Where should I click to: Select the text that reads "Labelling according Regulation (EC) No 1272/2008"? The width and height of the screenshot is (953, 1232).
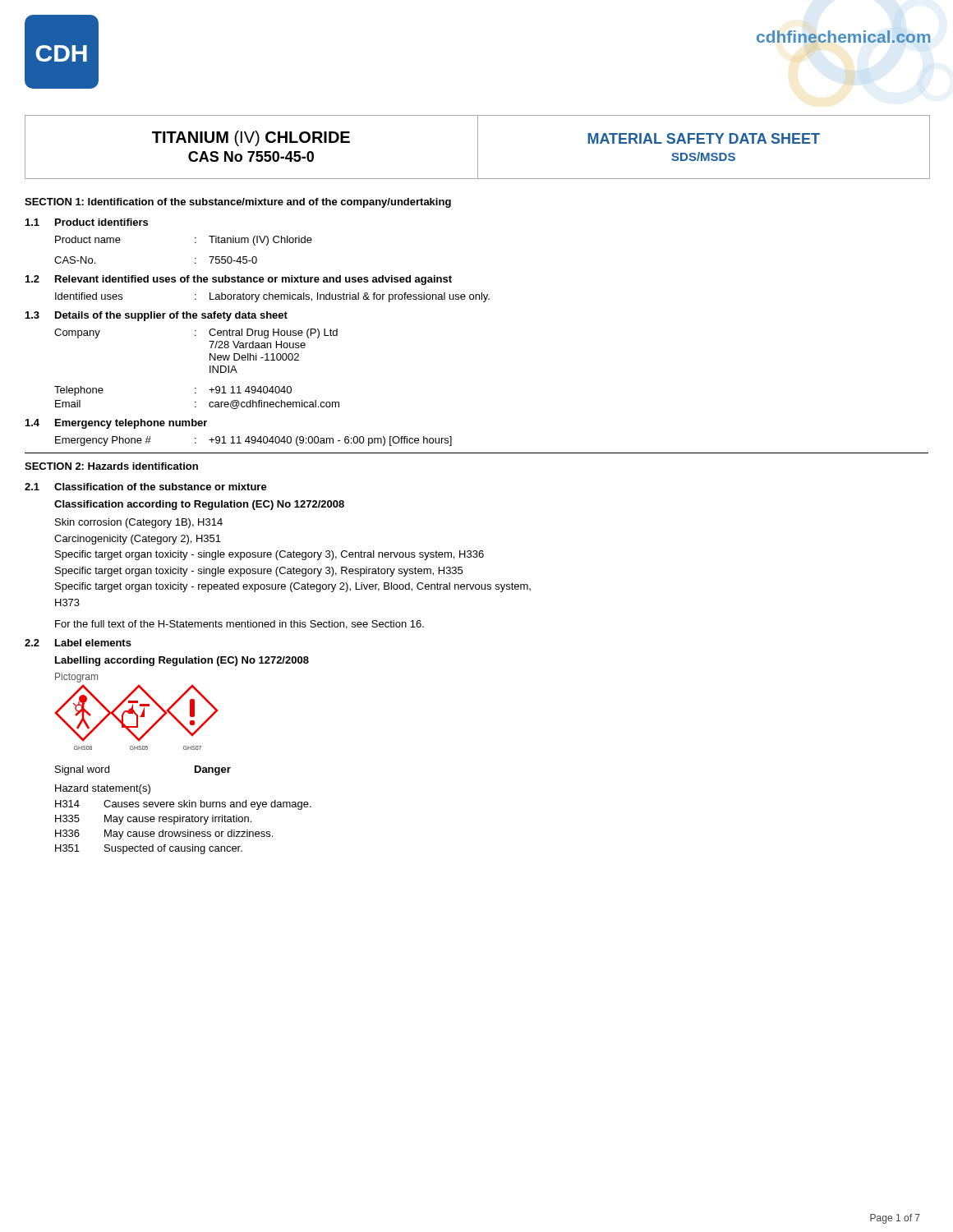click(182, 660)
